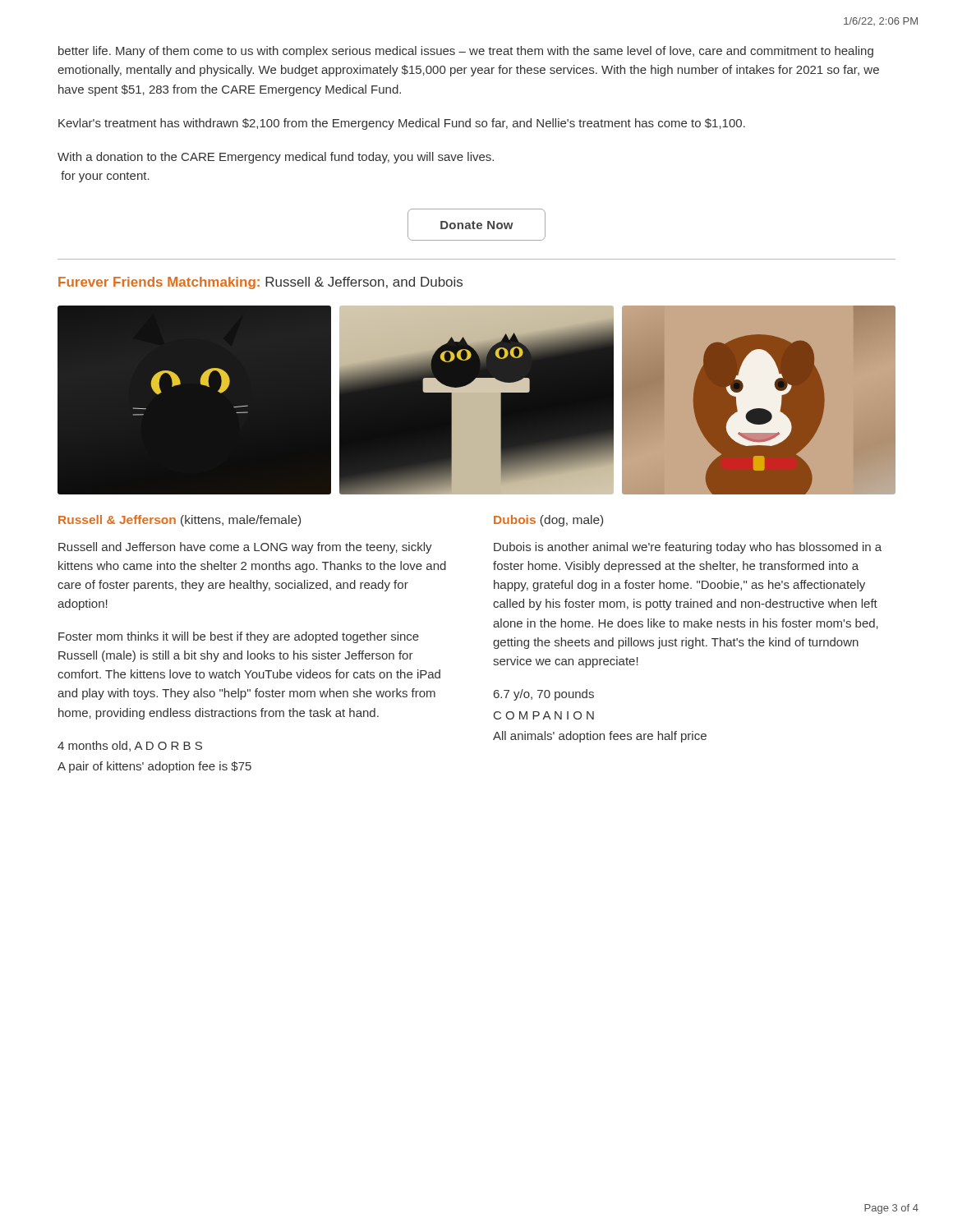Click on the passage starting "With a donation to the CARE Emergency"
Screen dimensions: 1232x953
coord(276,166)
